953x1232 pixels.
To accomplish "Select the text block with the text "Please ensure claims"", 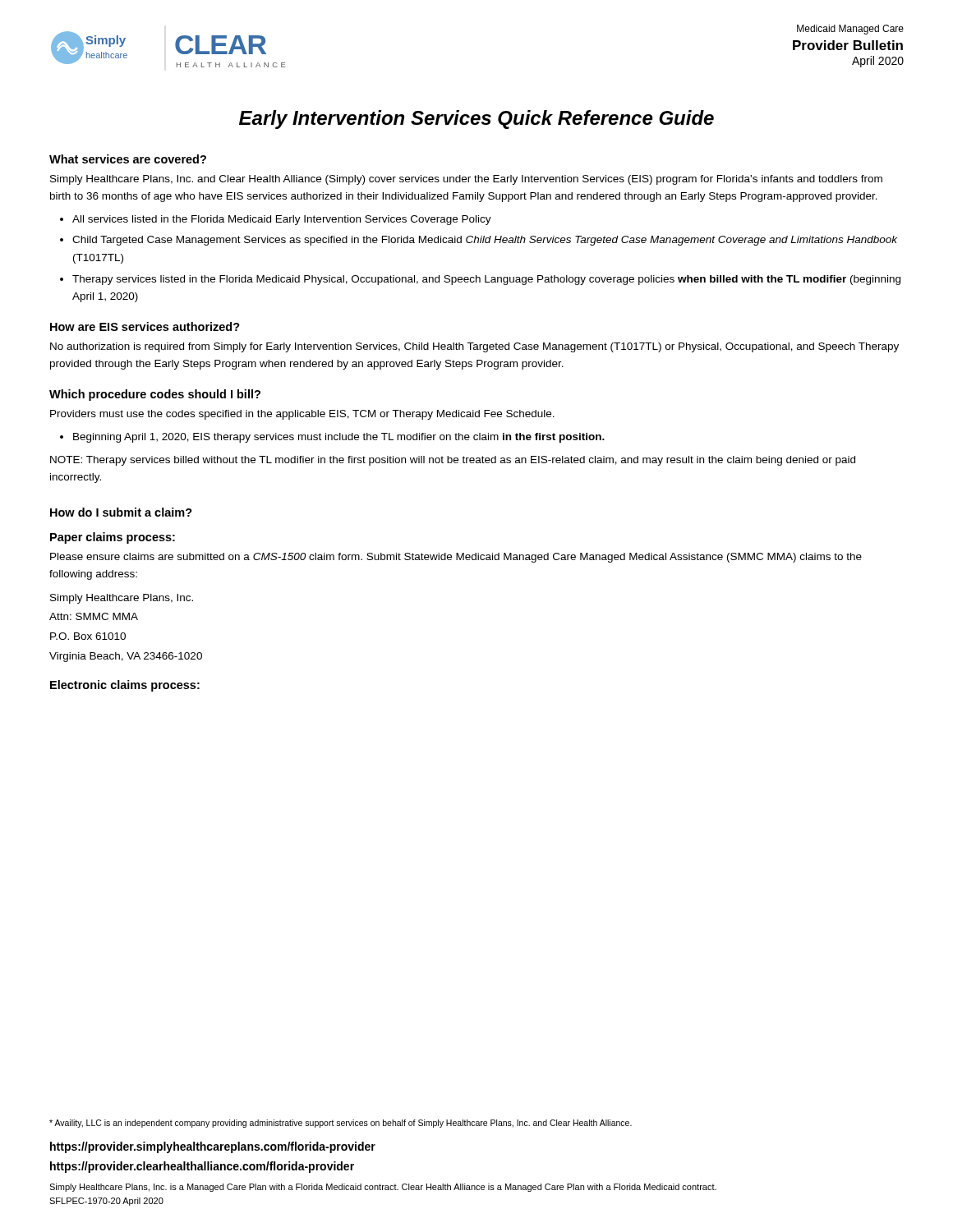I will (456, 565).
